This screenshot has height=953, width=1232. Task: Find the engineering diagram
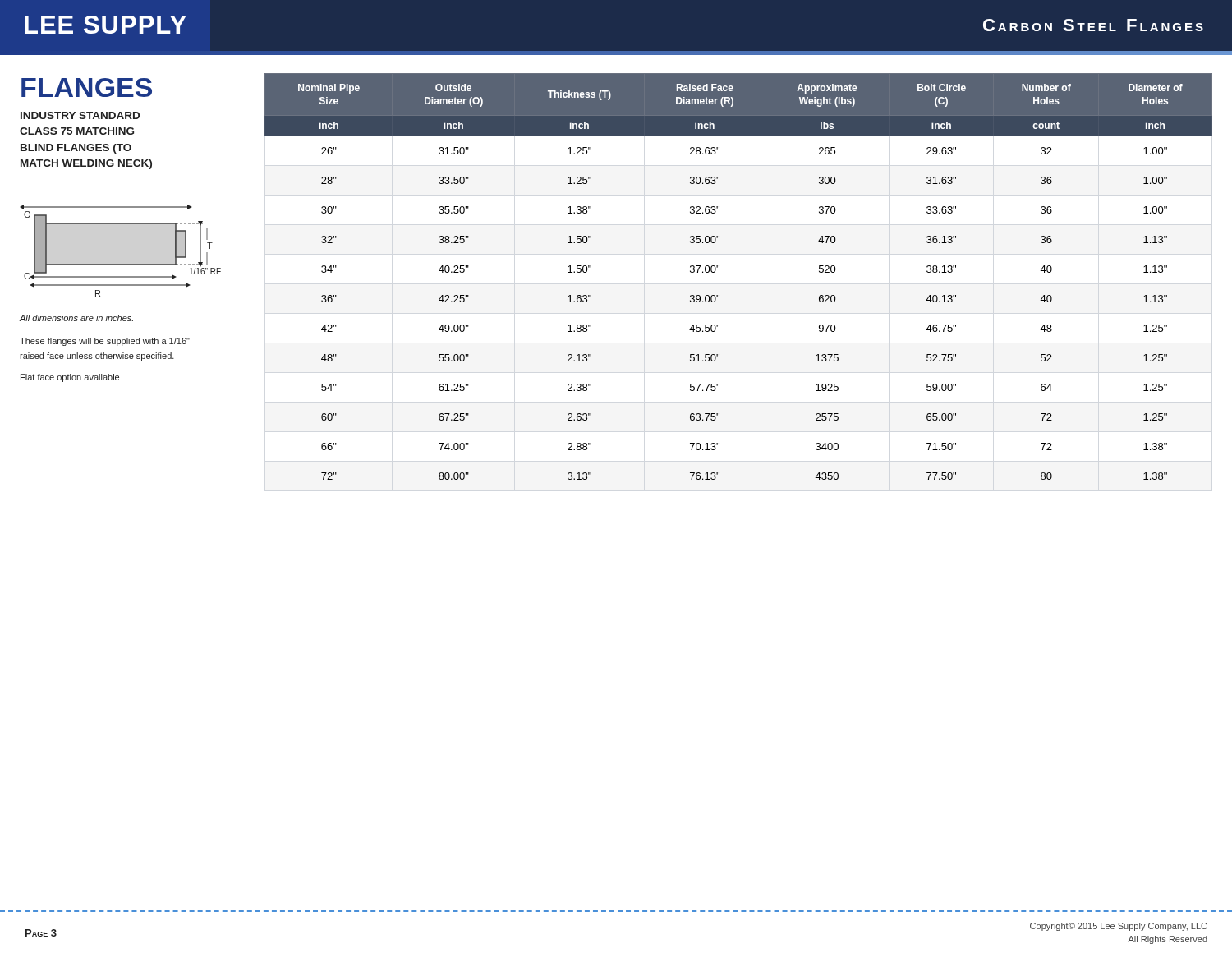[x=131, y=248]
